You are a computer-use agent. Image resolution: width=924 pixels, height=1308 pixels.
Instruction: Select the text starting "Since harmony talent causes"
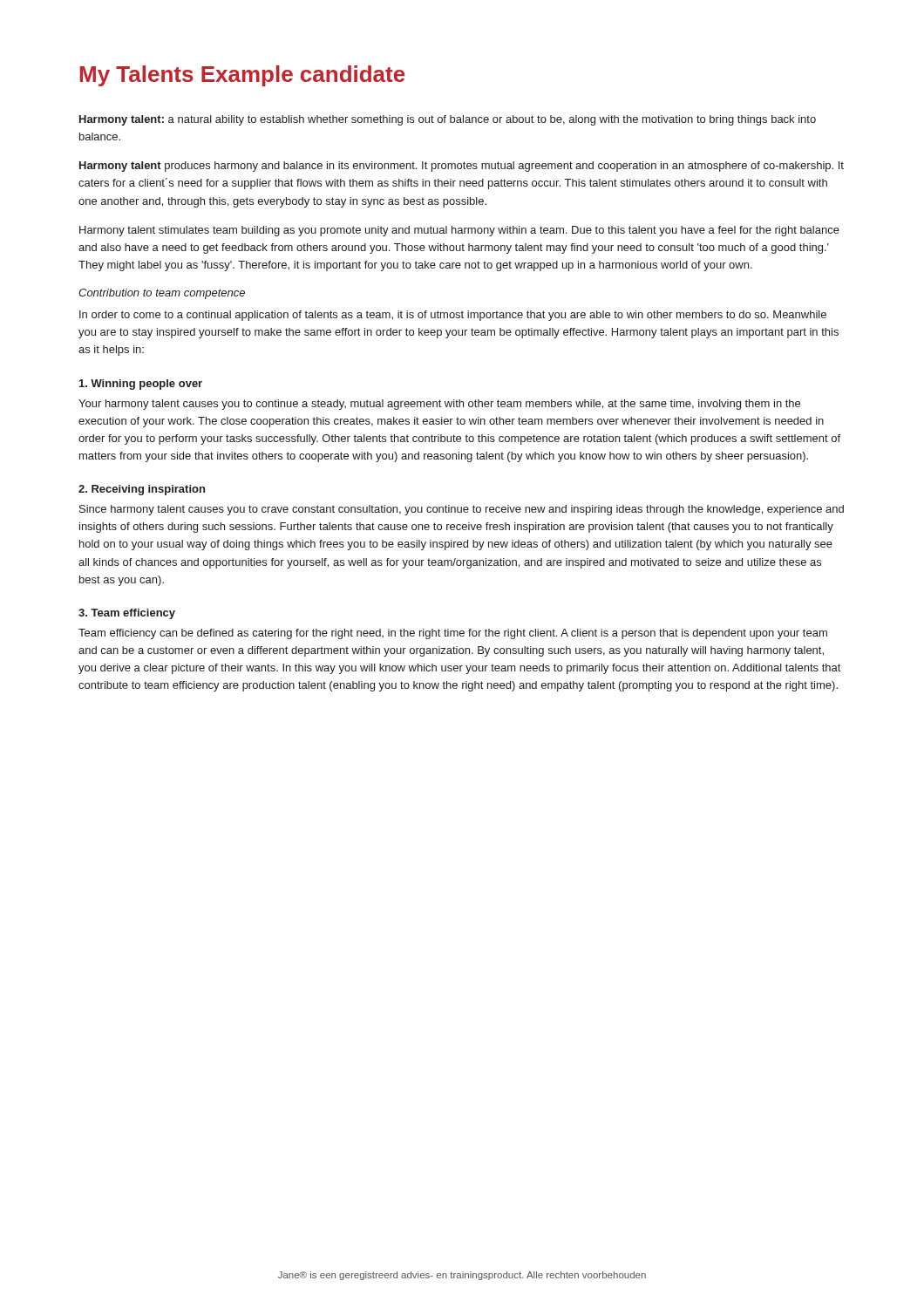pyautogui.click(x=461, y=544)
